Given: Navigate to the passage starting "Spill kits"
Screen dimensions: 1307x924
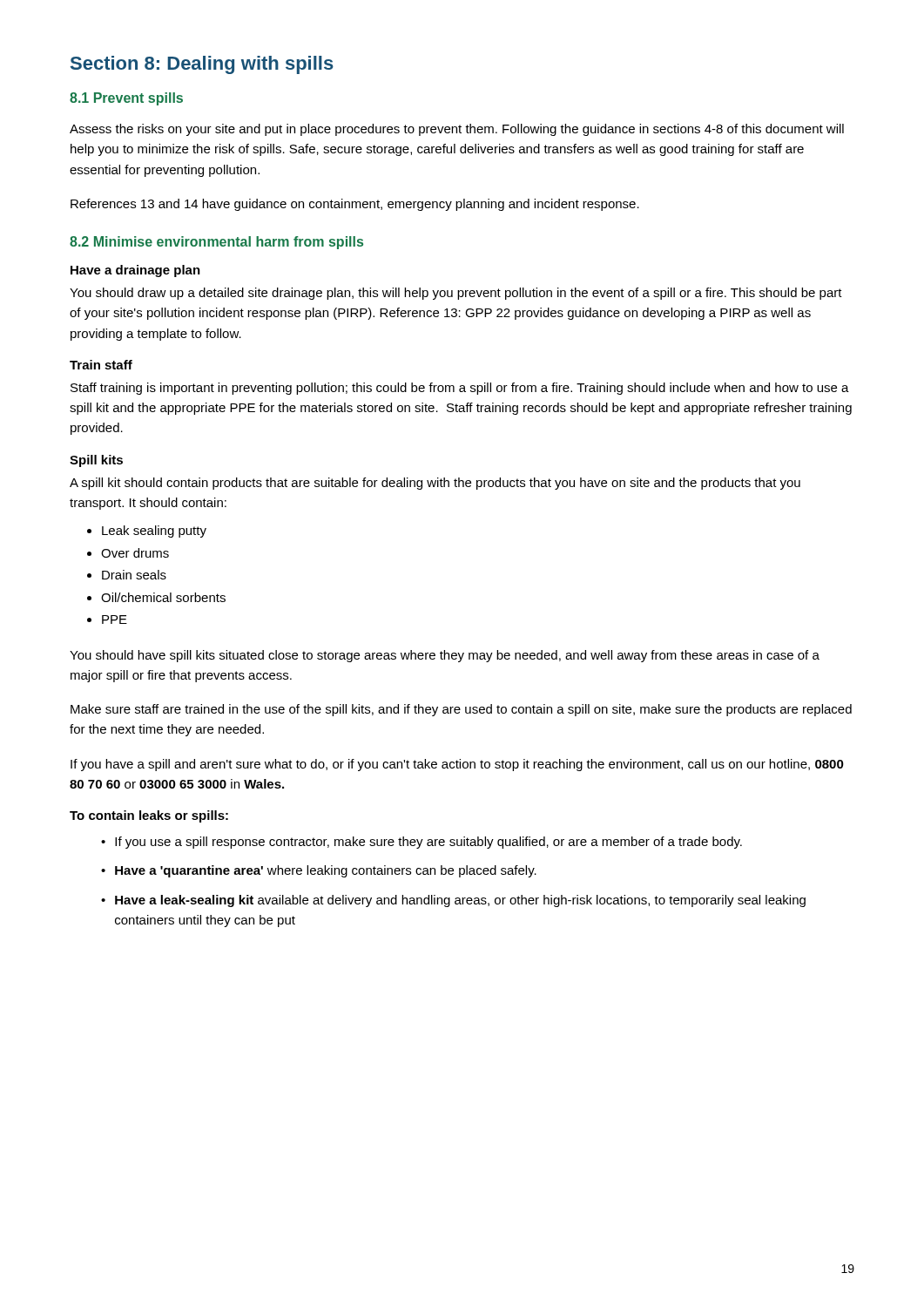Looking at the screenshot, I should (x=96, y=461).
